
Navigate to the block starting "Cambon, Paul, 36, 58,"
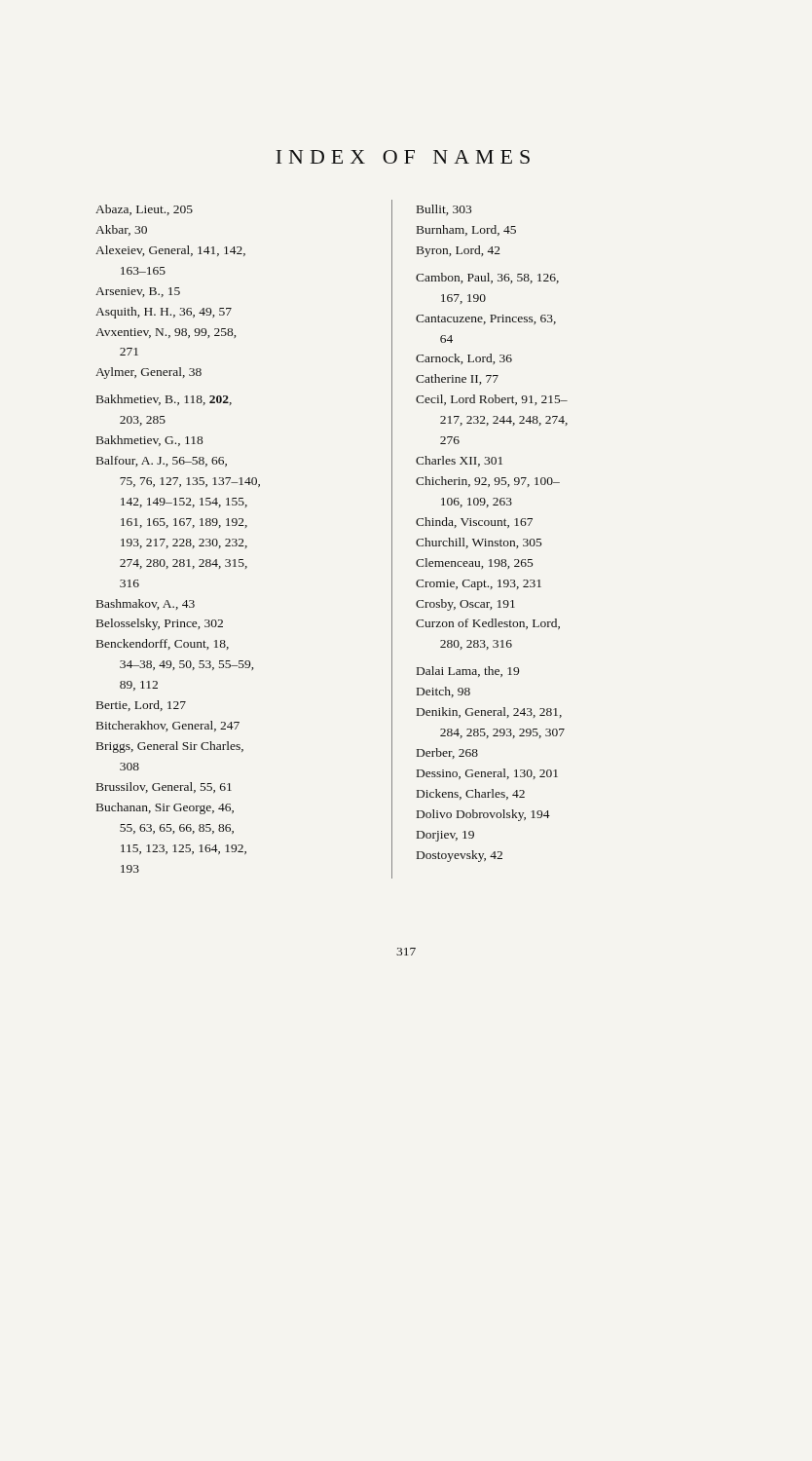(487, 287)
